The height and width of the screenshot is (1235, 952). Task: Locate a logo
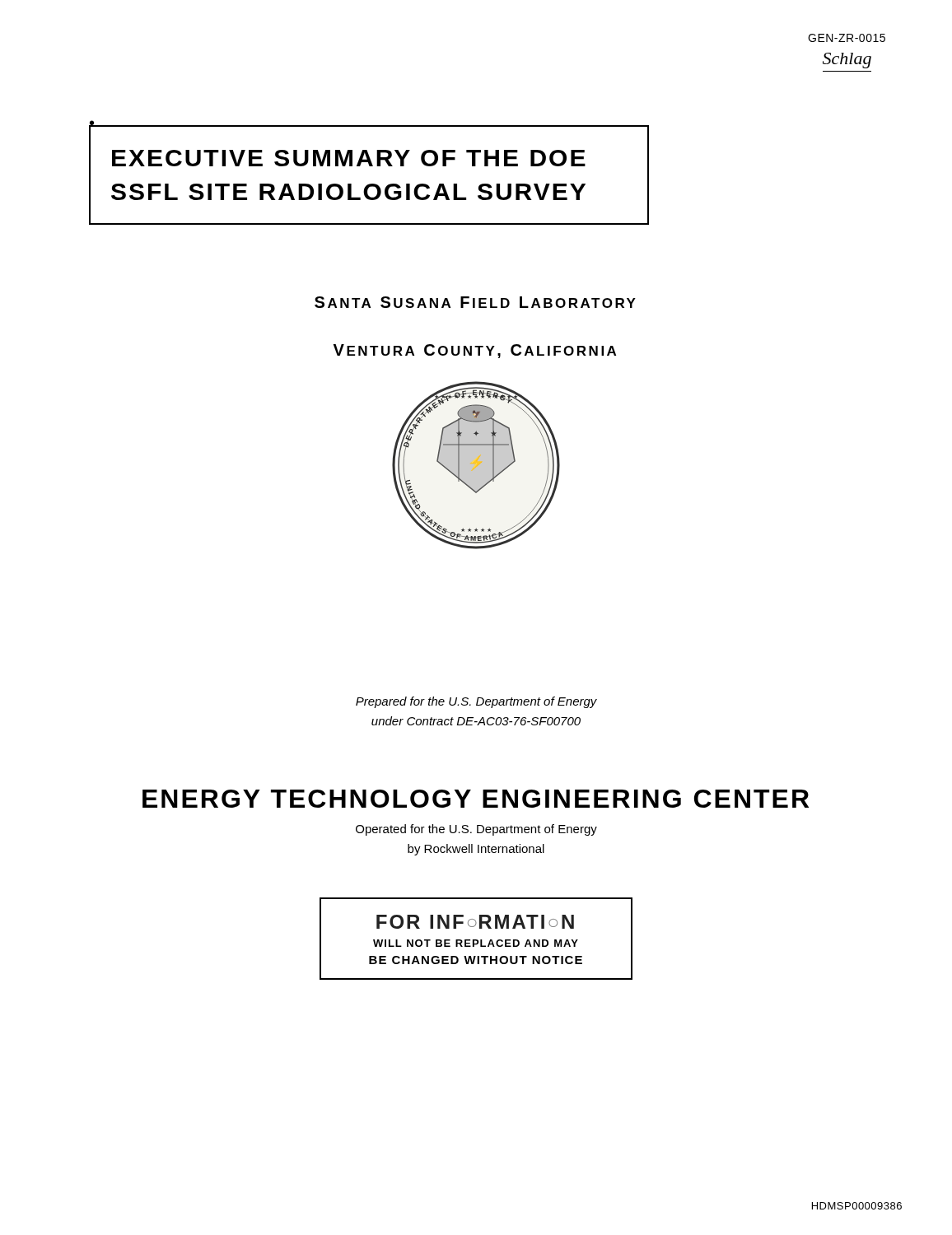476,465
